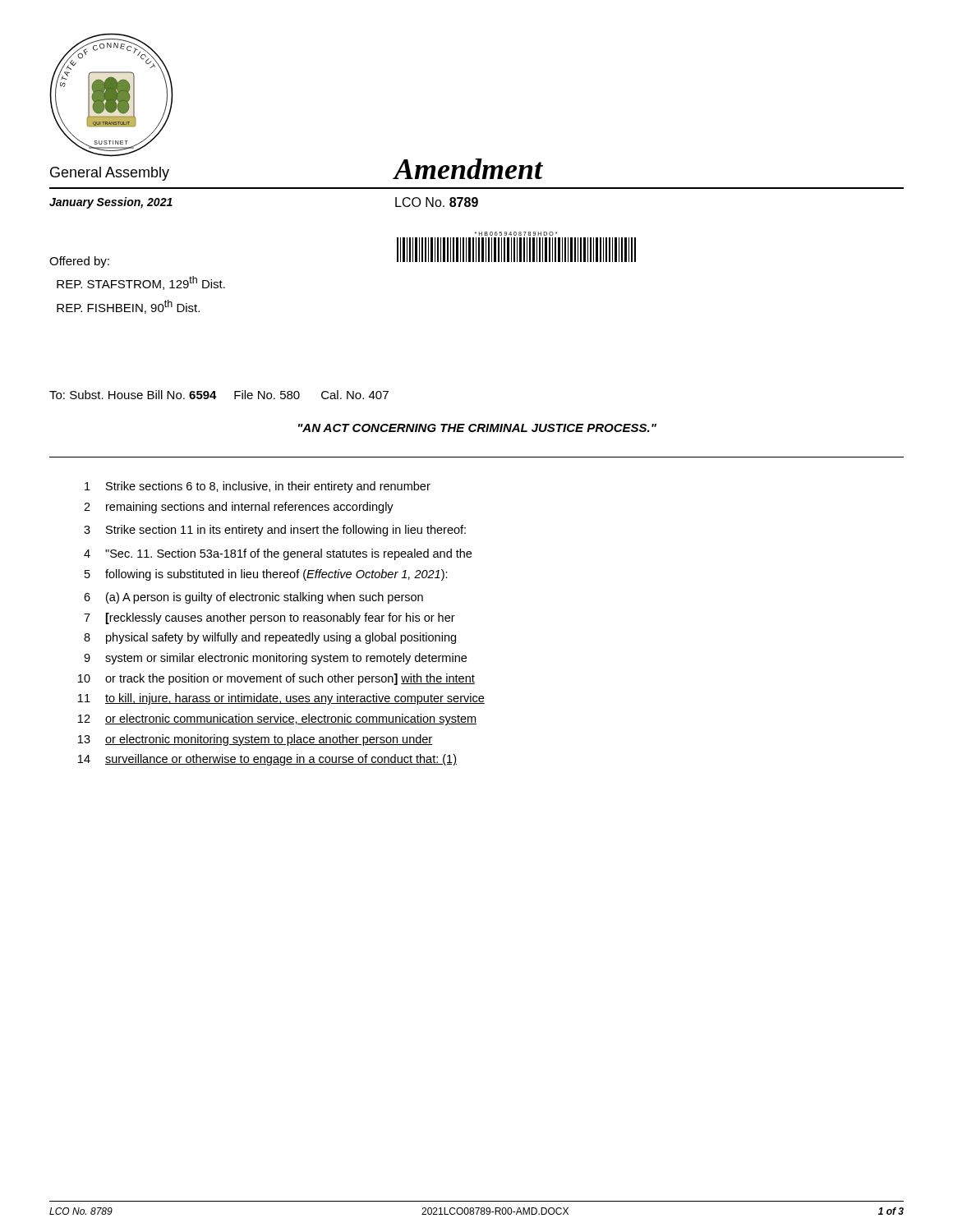
Task: Locate the block starting "Offered by: REP. STAFSTROM,"
Action: 138,284
